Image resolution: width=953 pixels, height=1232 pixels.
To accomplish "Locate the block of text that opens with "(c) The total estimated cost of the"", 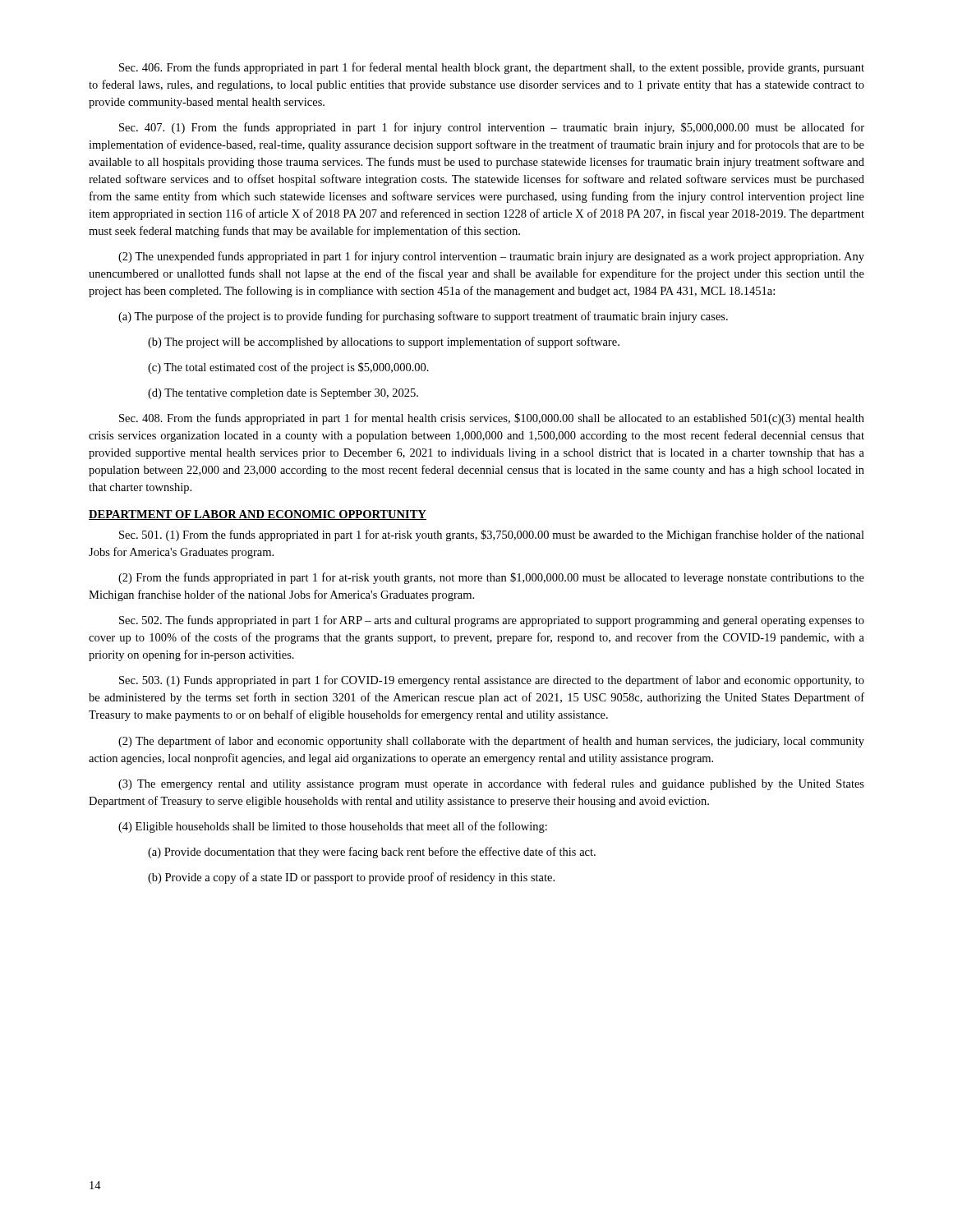I will (x=288, y=368).
